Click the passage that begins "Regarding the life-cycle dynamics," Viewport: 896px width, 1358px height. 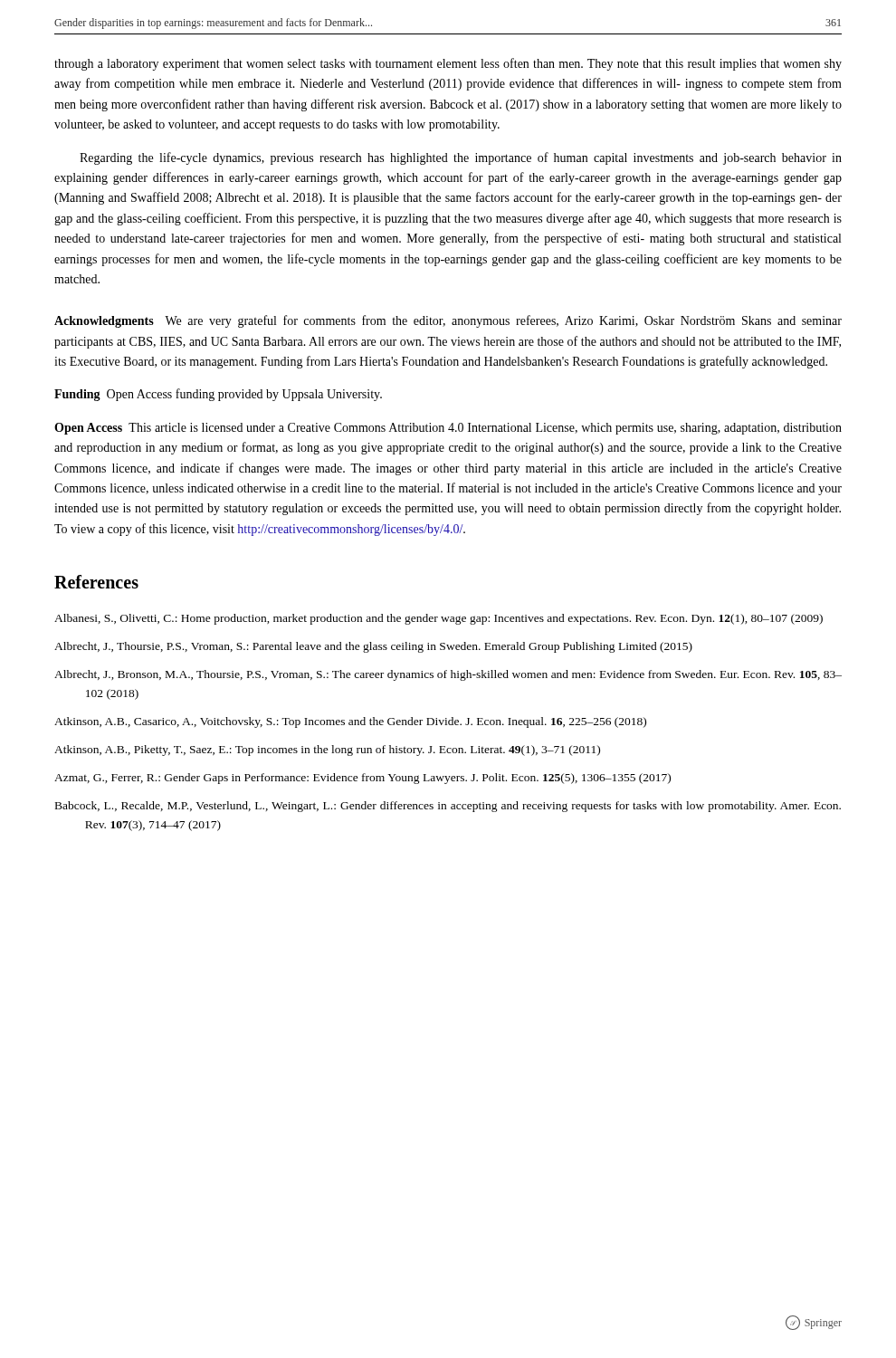pyautogui.click(x=448, y=219)
